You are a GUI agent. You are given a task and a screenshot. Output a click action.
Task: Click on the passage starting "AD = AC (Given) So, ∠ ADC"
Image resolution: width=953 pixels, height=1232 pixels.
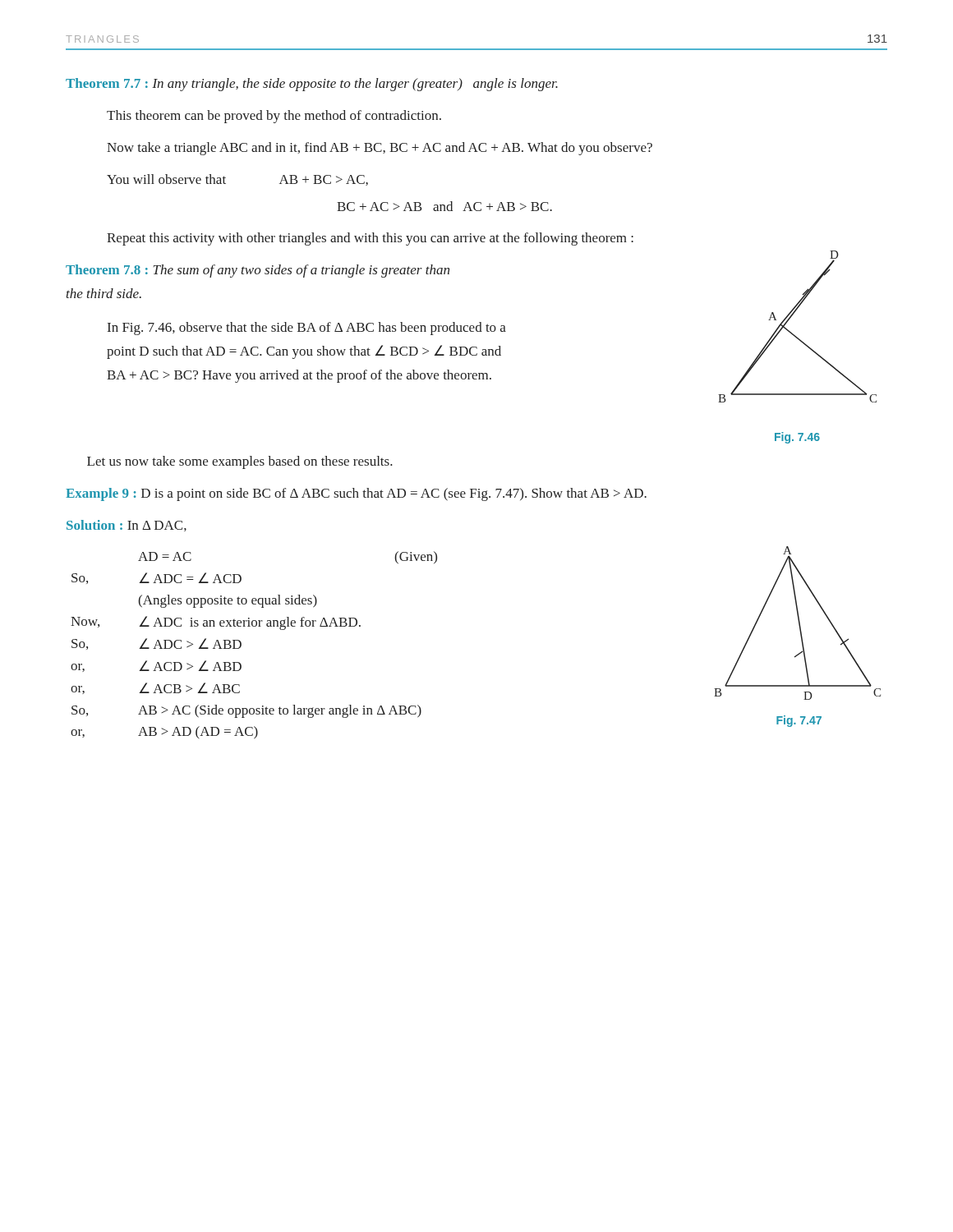tap(146, 557)
